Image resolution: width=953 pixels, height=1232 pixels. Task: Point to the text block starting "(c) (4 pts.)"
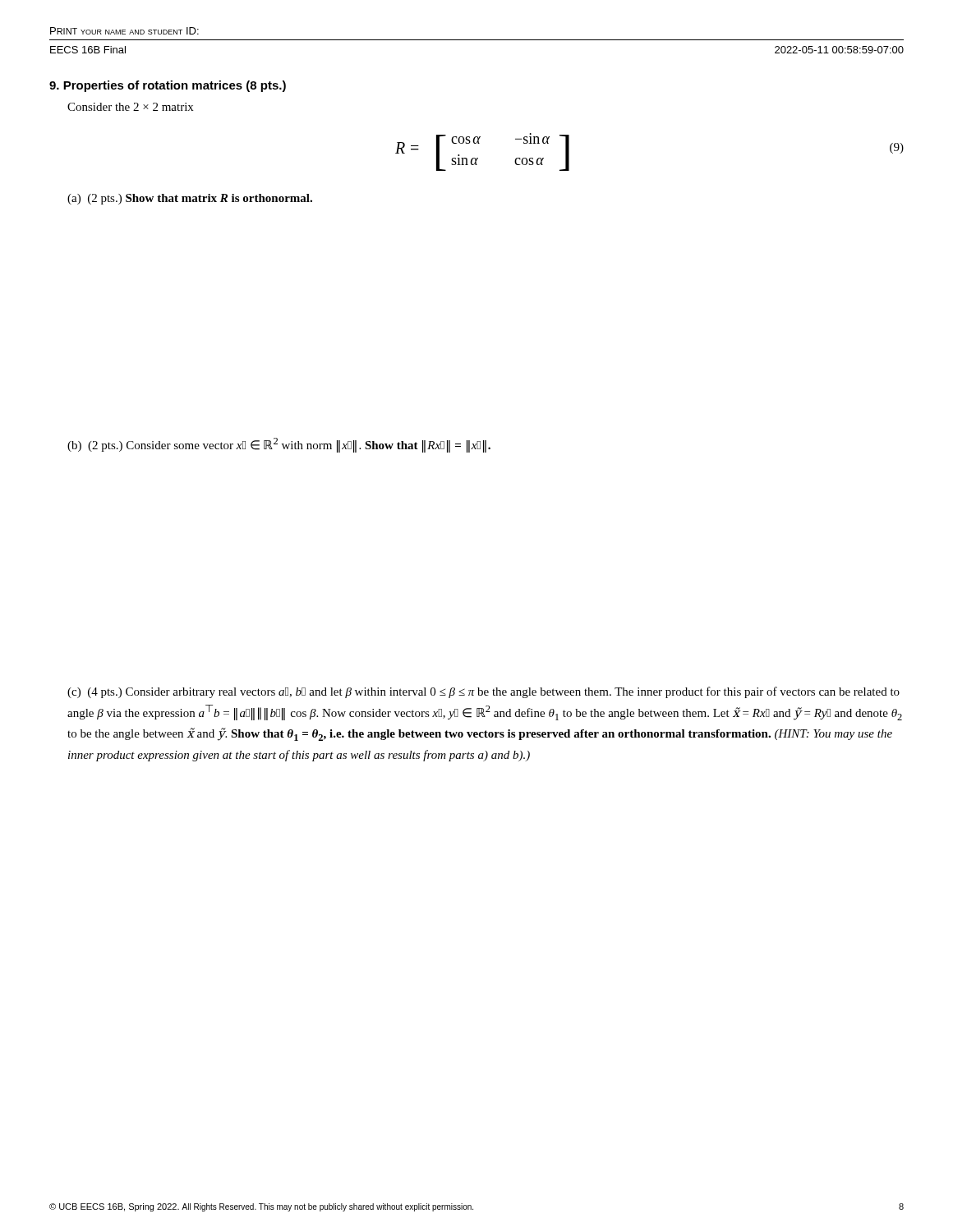(485, 723)
